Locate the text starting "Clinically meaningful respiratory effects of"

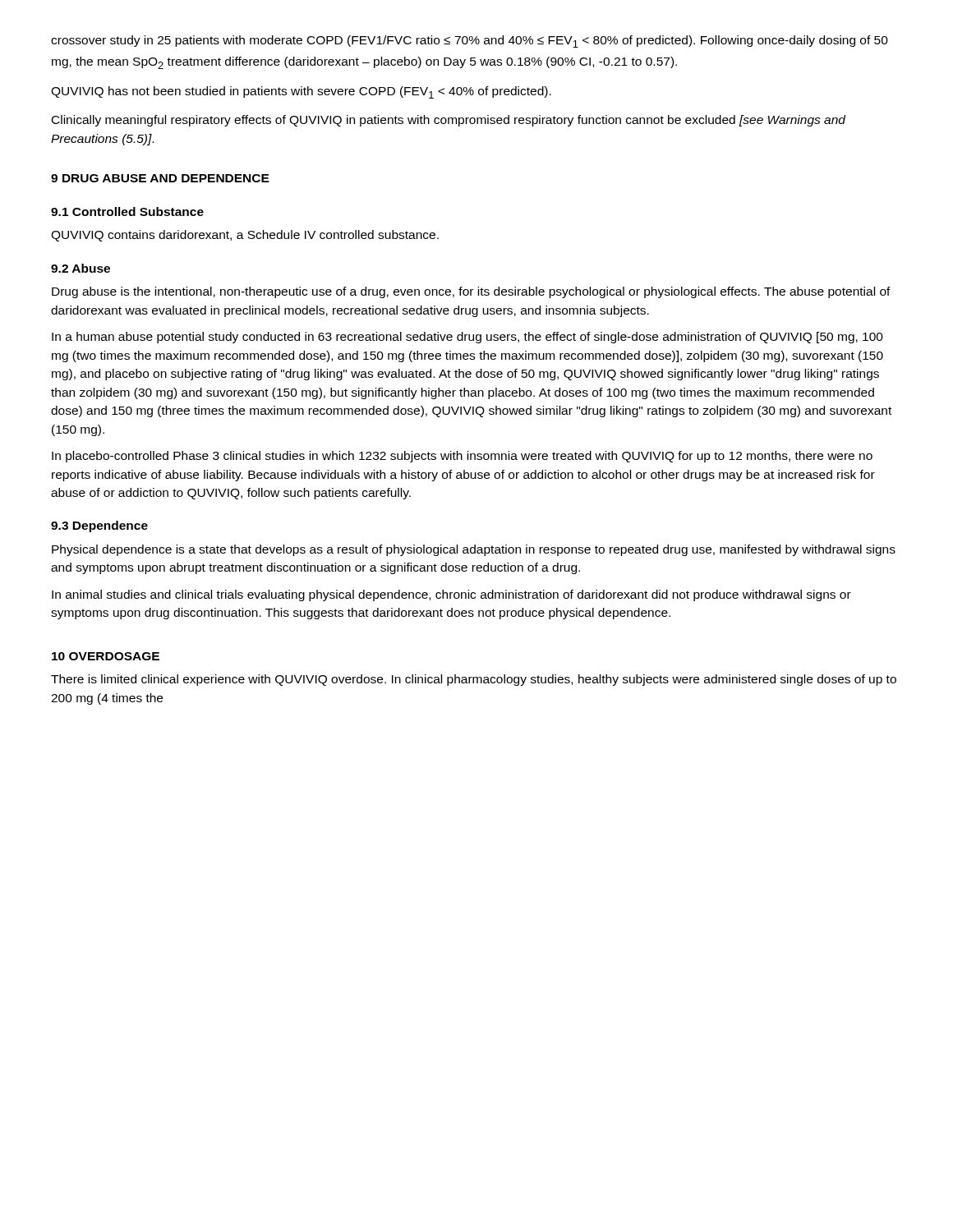click(x=476, y=130)
